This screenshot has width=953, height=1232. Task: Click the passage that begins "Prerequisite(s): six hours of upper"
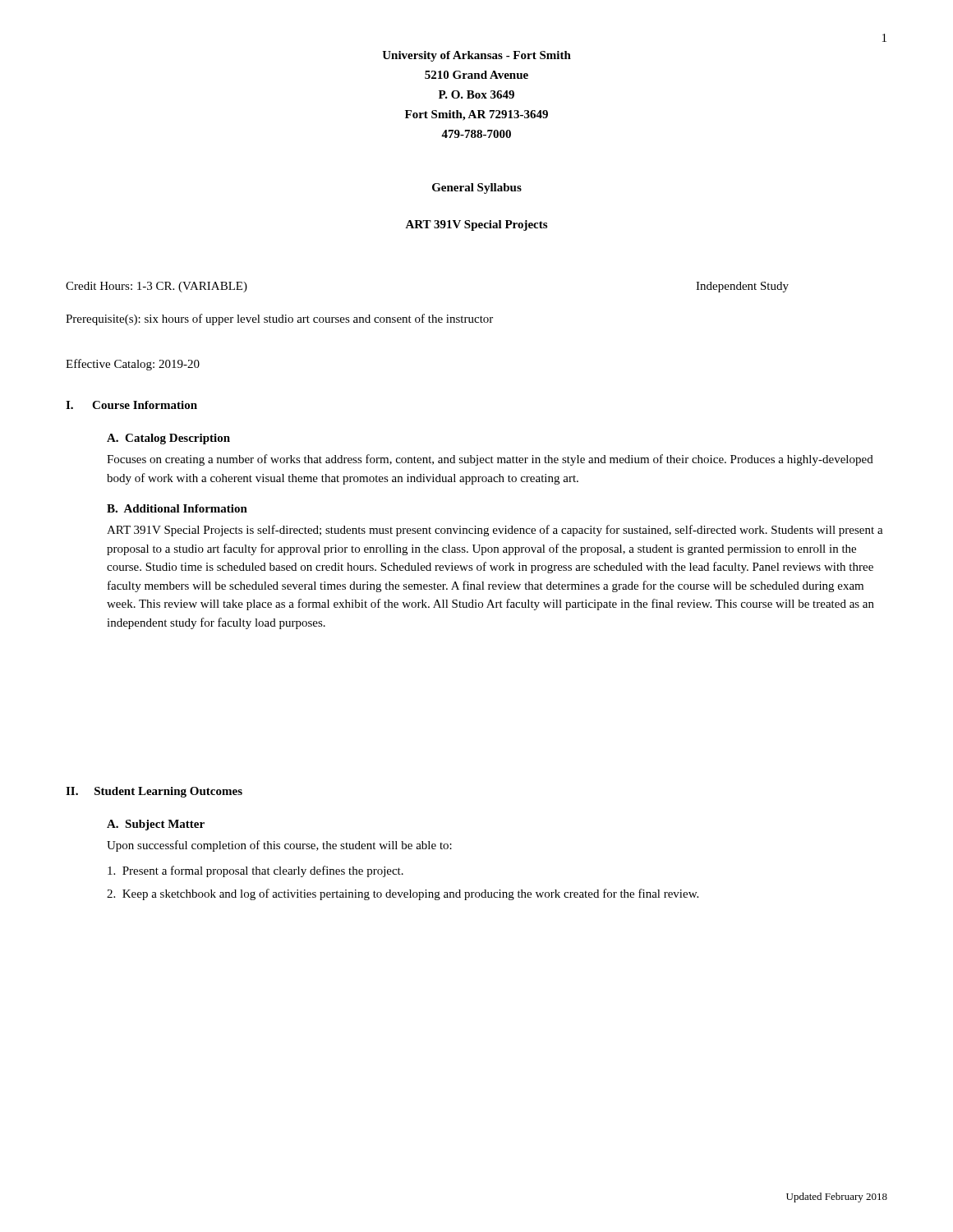click(279, 319)
